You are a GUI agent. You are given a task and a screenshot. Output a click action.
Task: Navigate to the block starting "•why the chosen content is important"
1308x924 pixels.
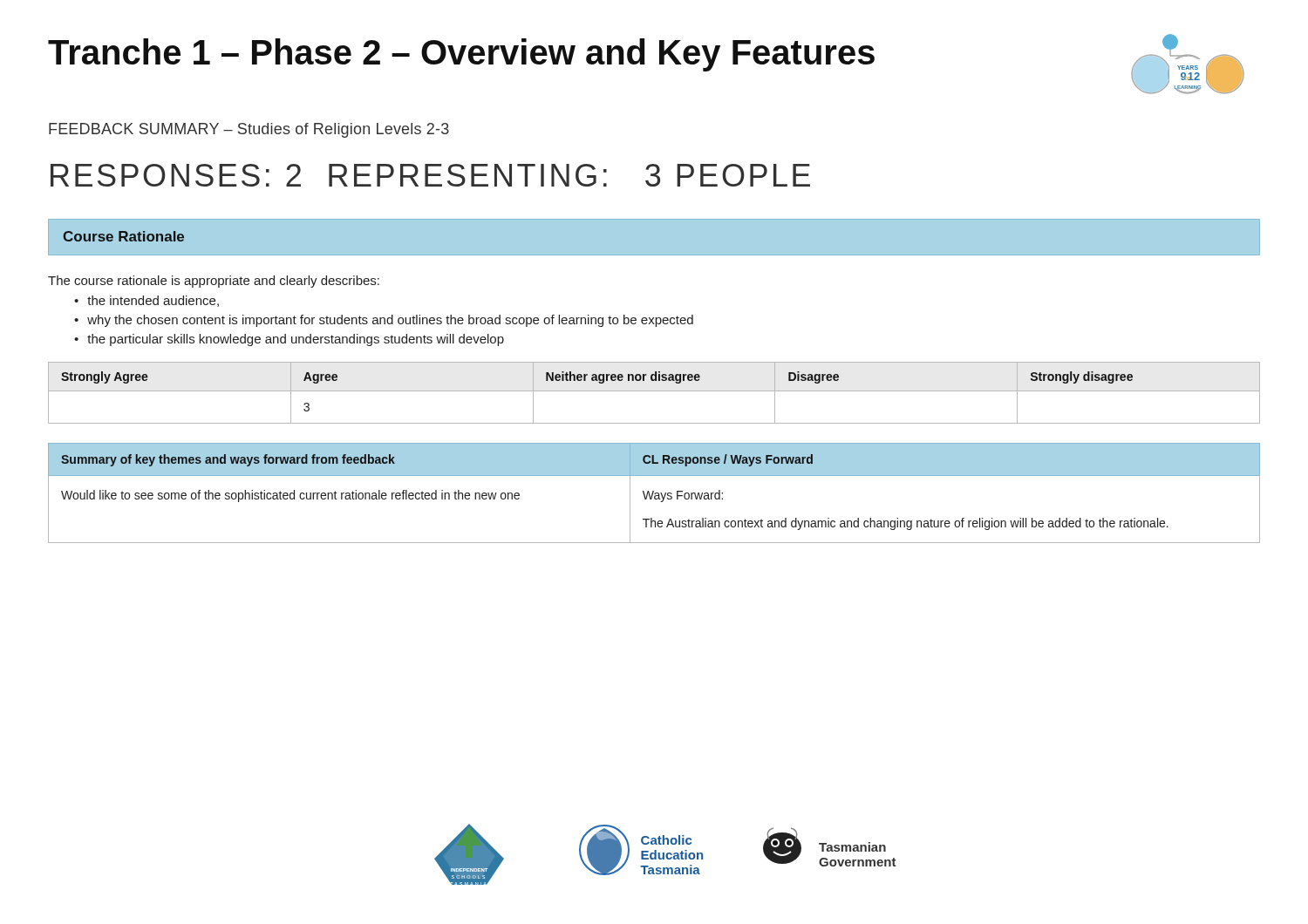(x=384, y=319)
